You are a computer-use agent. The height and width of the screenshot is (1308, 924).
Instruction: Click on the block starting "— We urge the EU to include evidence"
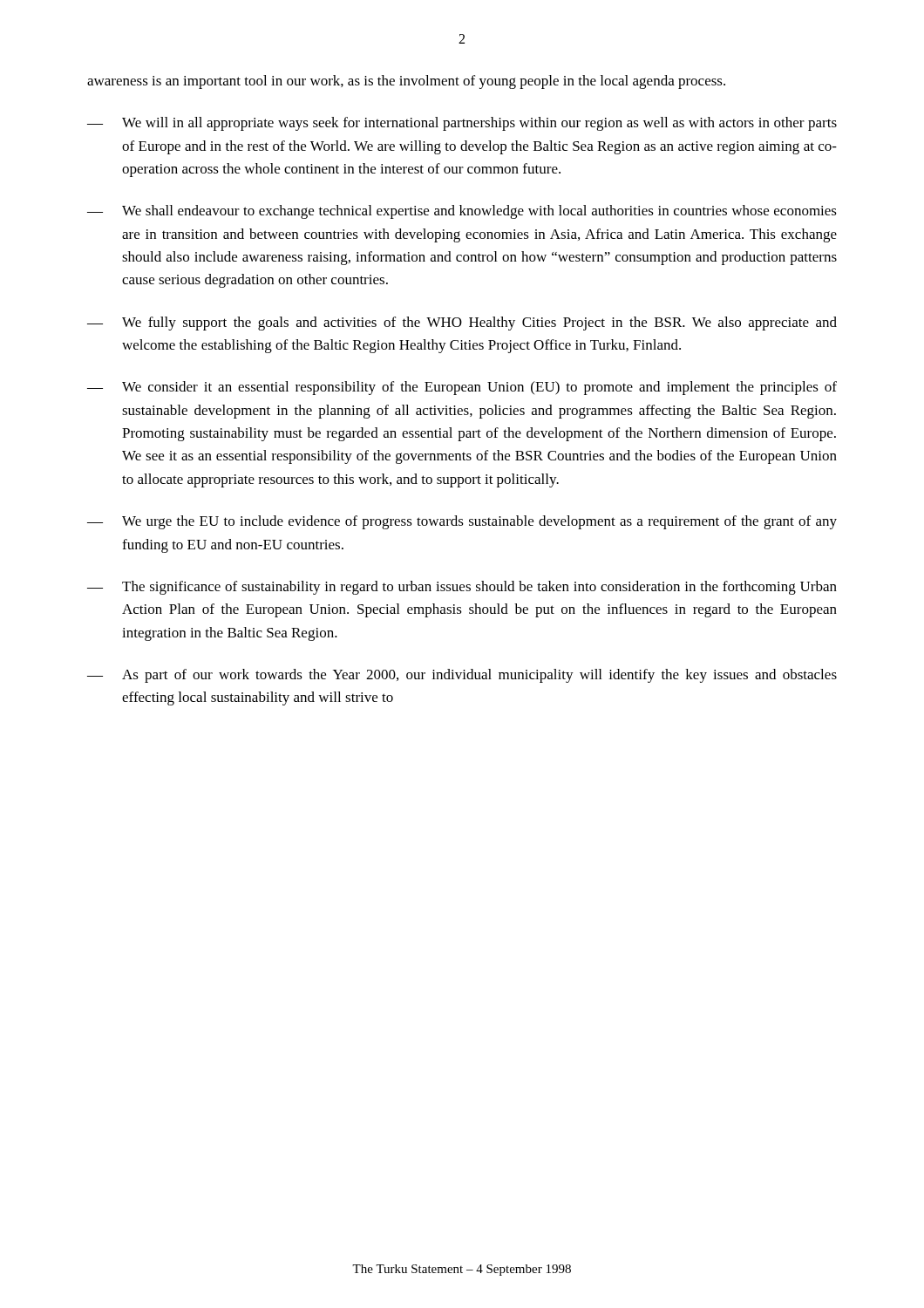point(462,533)
